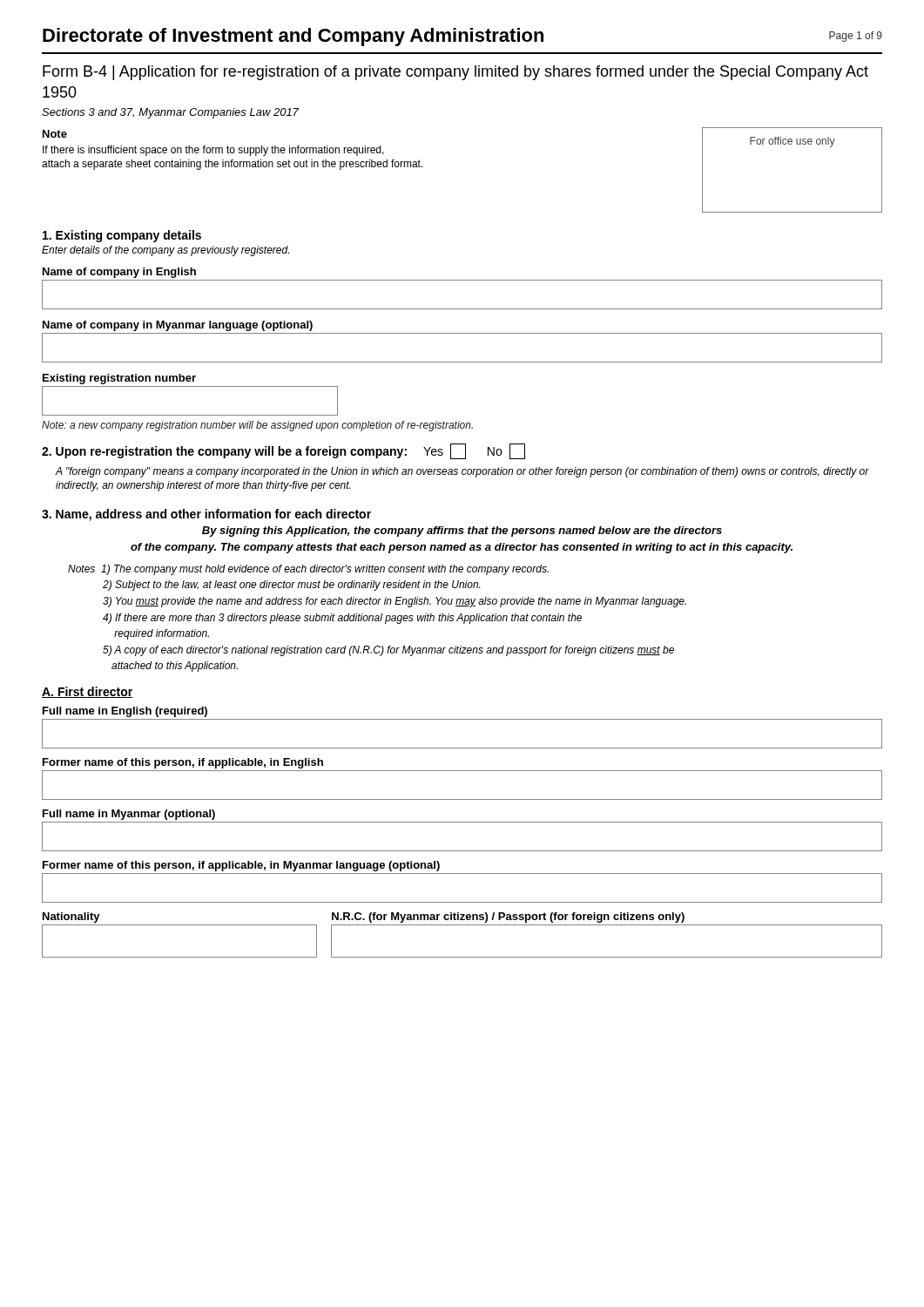The height and width of the screenshot is (1307, 924).
Task: Locate the text "Existing registration number"
Action: (119, 377)
